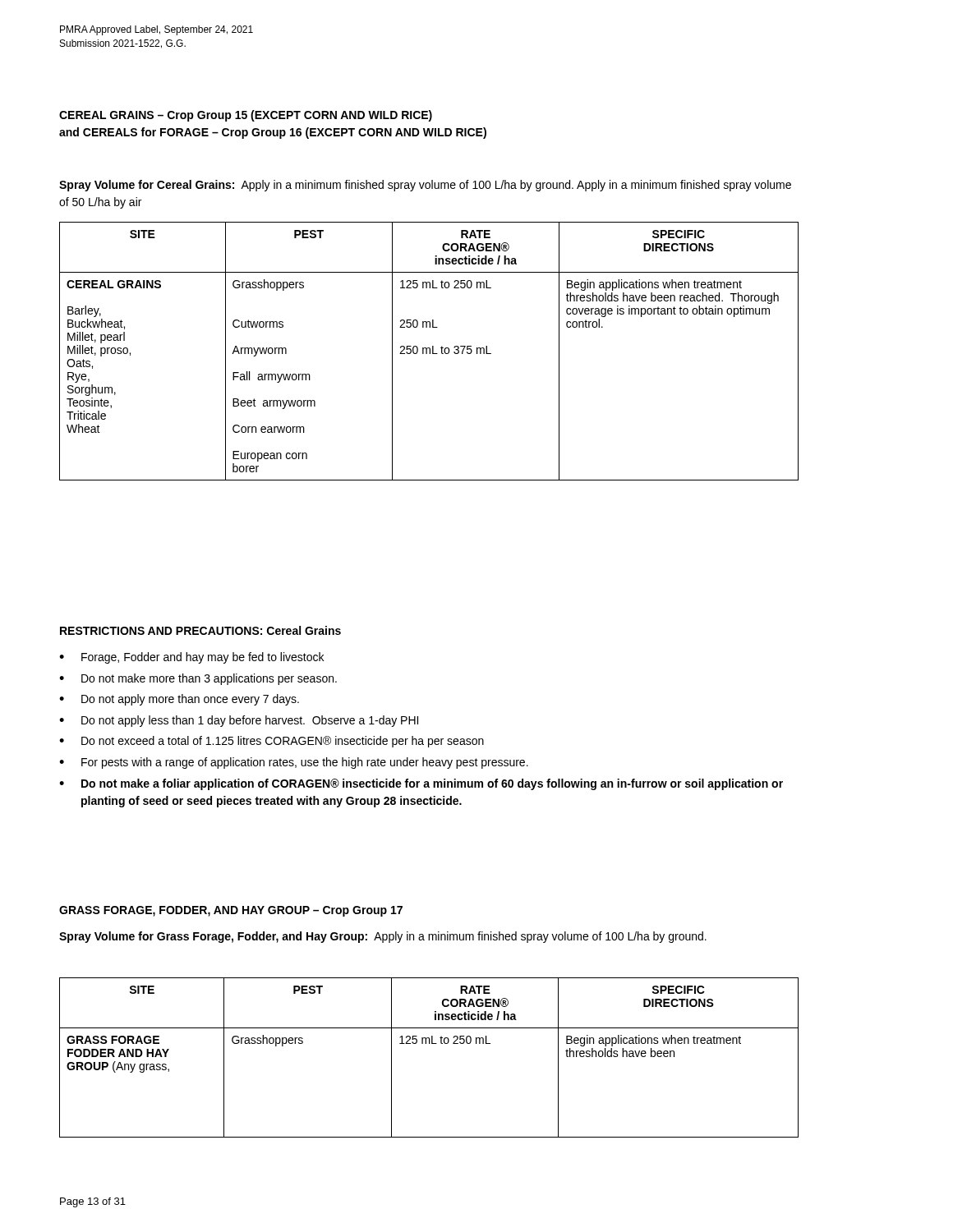Select the text block starting "Spray Volume for Grass Forage, Fodder, and Hay"
Viewport: 953px width, 1232px height.
coord(383,936)
